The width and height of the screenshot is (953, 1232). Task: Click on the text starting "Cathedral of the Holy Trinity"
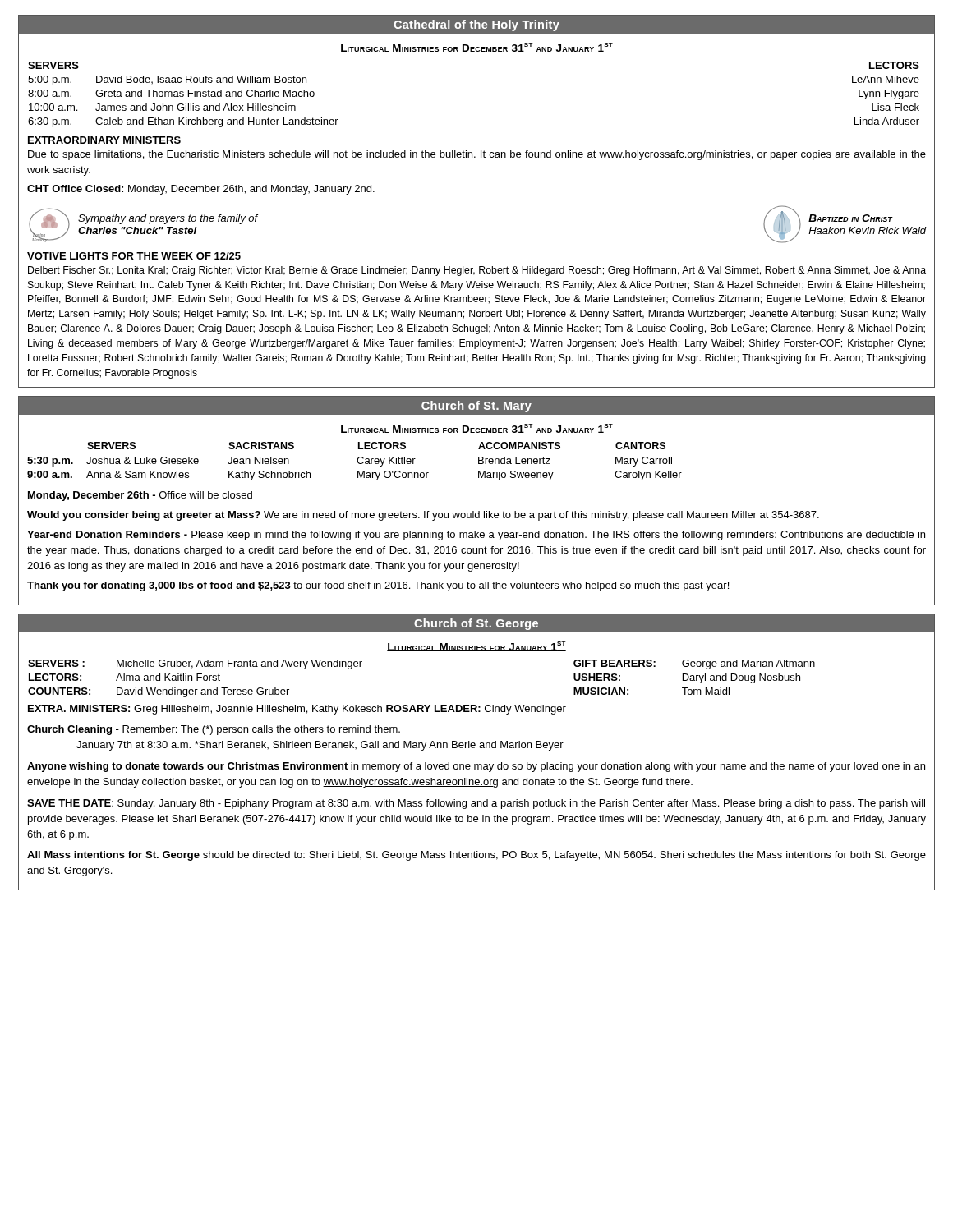476,25
